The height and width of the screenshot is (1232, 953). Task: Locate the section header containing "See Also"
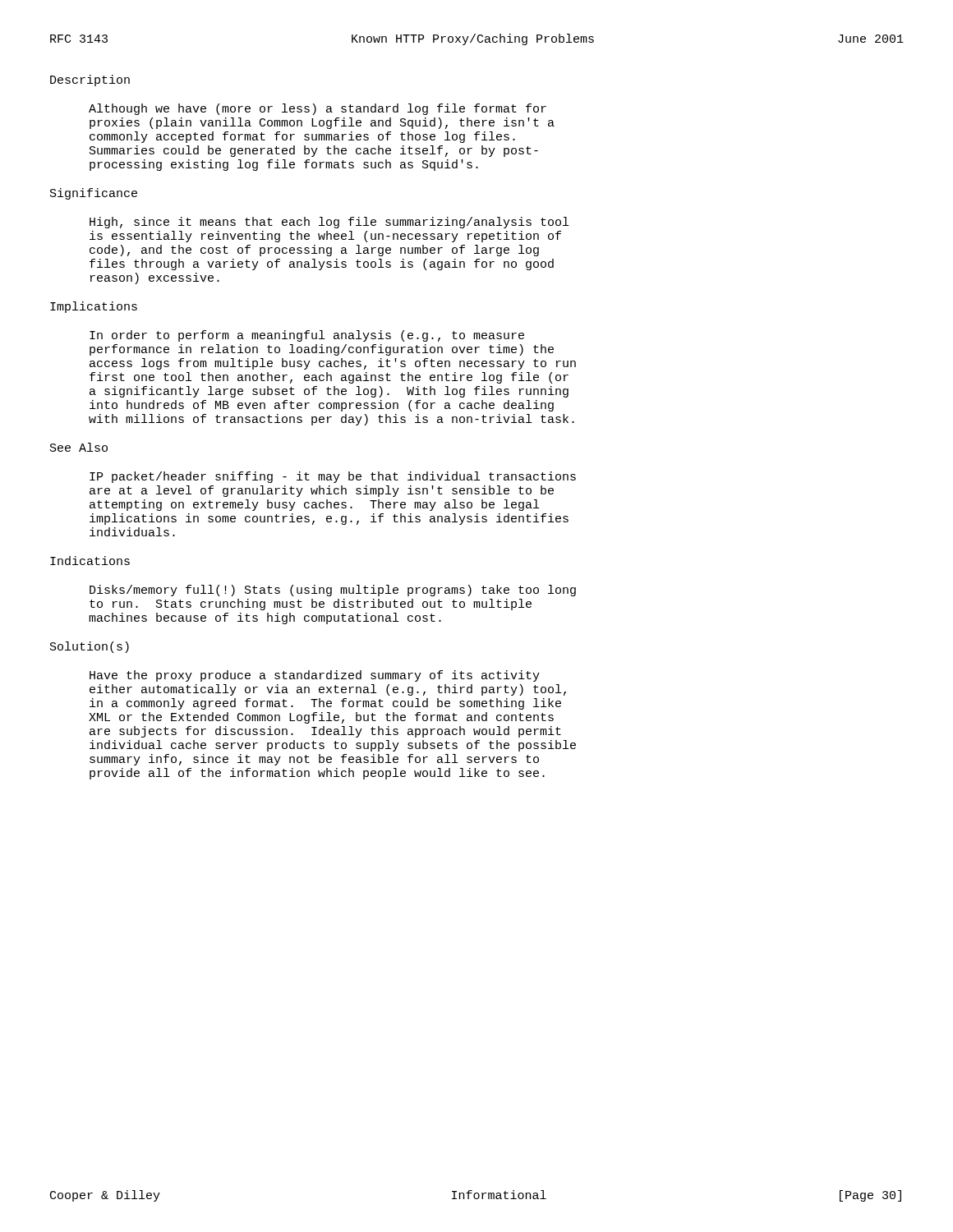[x=79, y=449]
